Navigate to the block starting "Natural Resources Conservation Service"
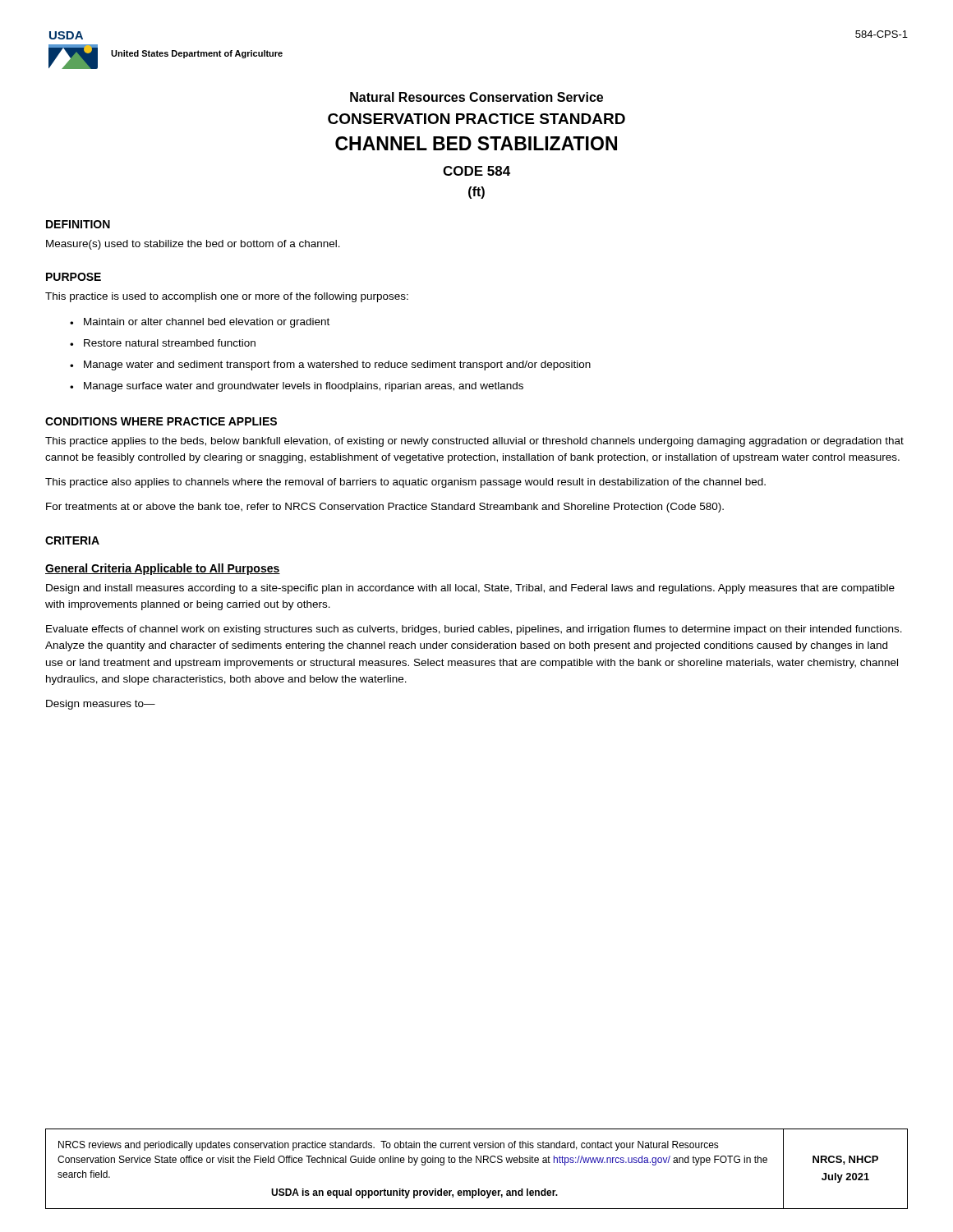The height and width of the screenshot is (1232, 953). [476, 97]
